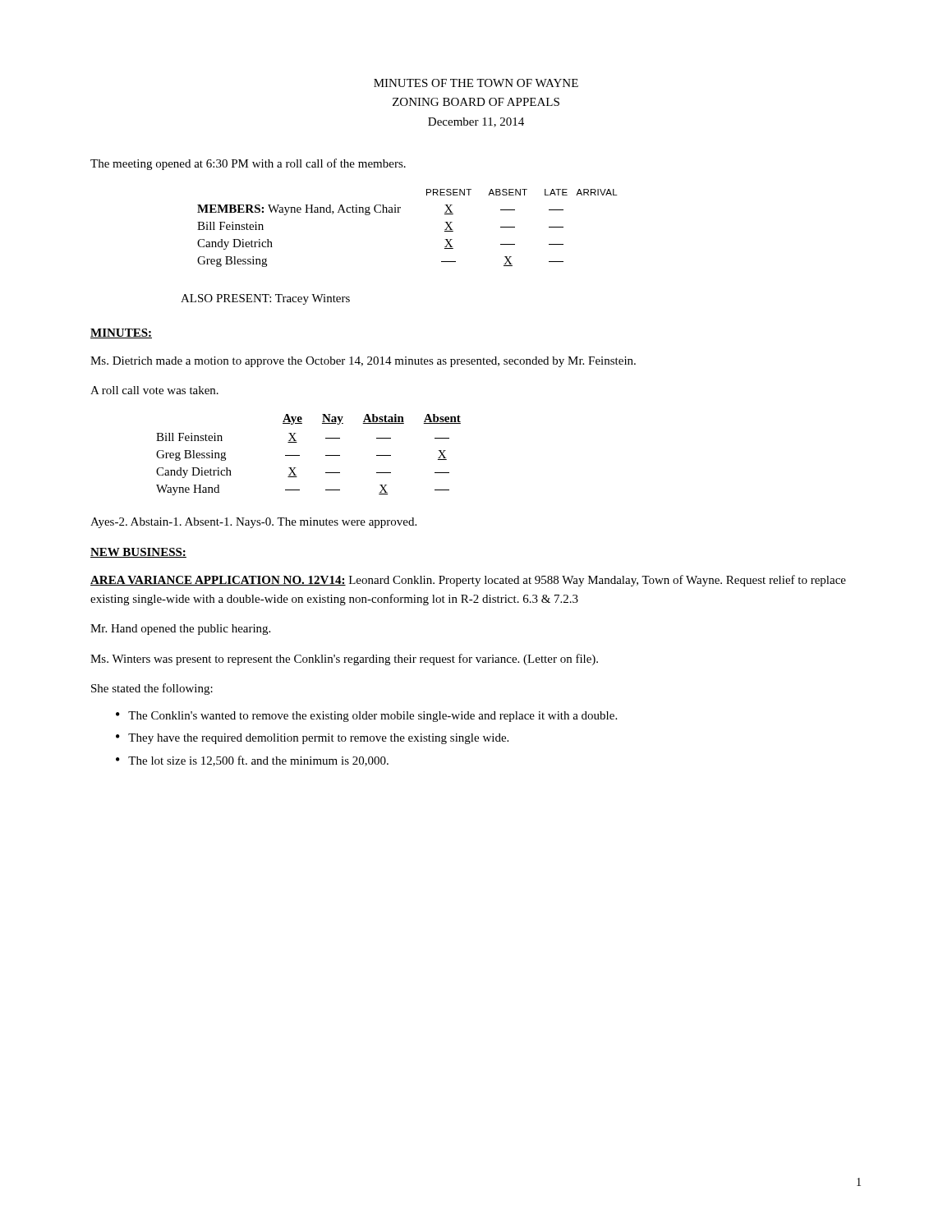This screenshot has width=952, height=1232.
Task: Find the block on this page that starts "Ms. Dietrich made a motion to approve the"
Action: (x=363, y=360)
